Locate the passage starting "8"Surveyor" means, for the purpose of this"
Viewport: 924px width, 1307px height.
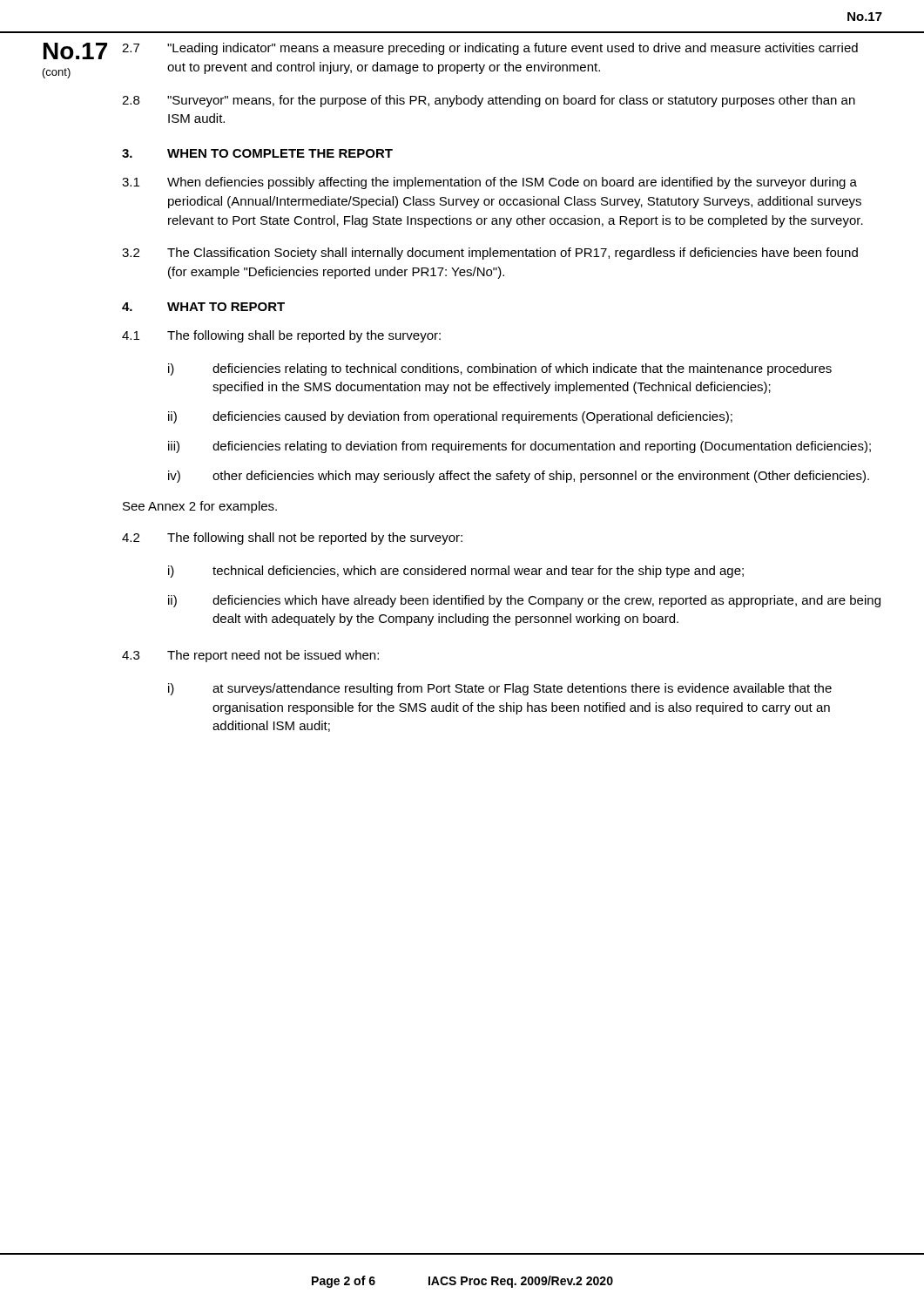[x=499, y=109]
